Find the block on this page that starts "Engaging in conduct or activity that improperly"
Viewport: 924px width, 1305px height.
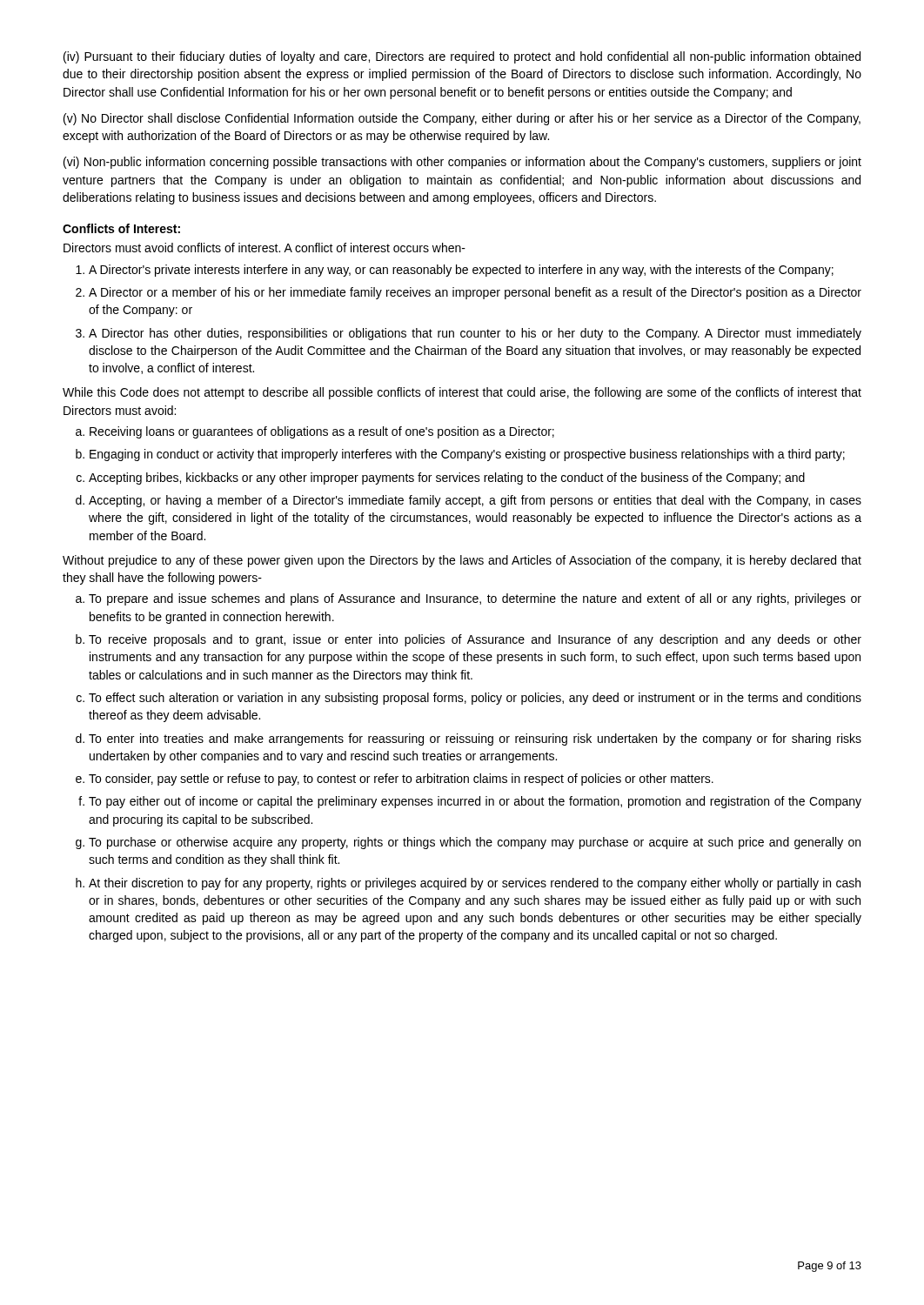(x=467, y=454)
